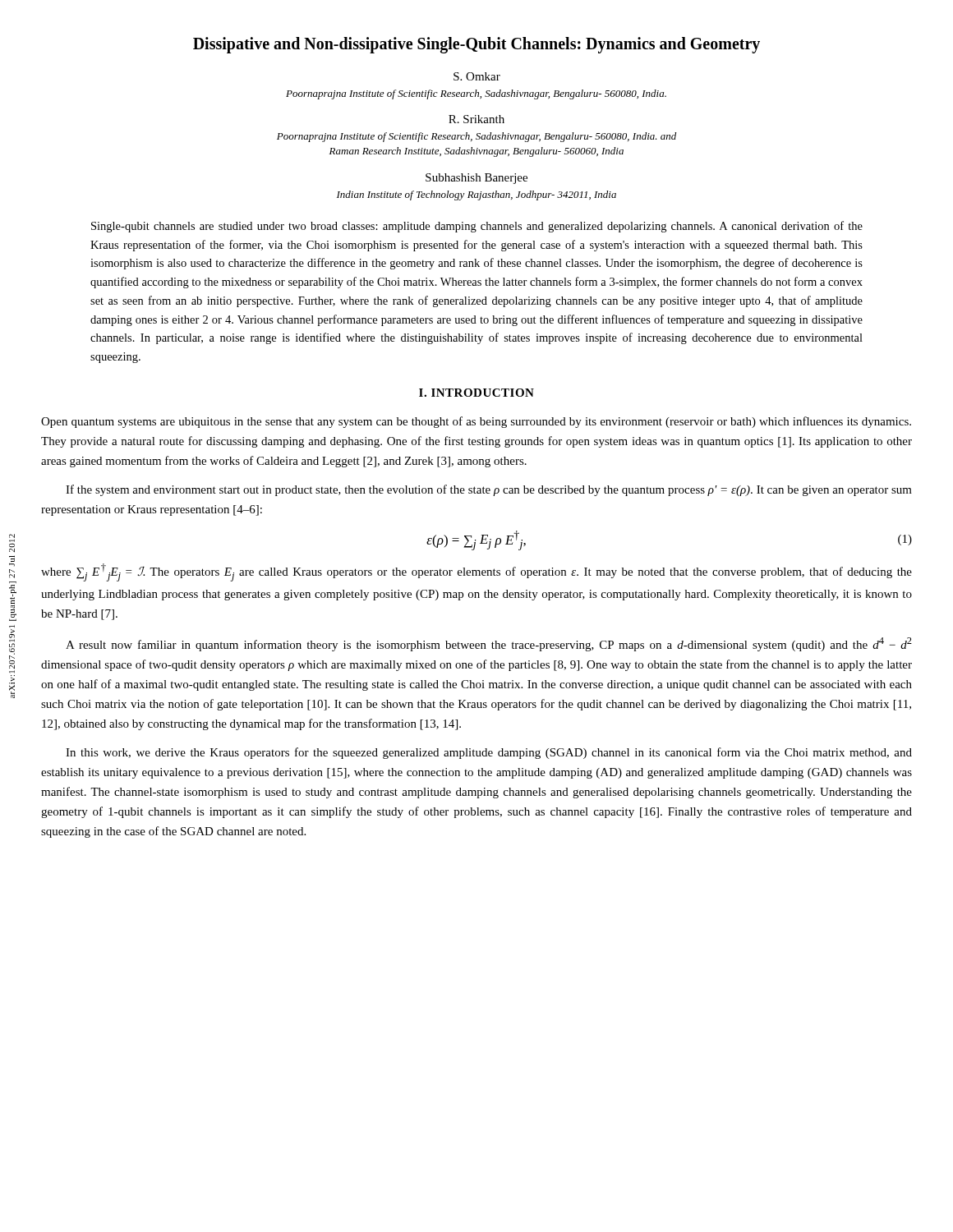Click where it says "S. Omkar"
Viewport: 953px width, 1232px height.
[x=476, y=76]
